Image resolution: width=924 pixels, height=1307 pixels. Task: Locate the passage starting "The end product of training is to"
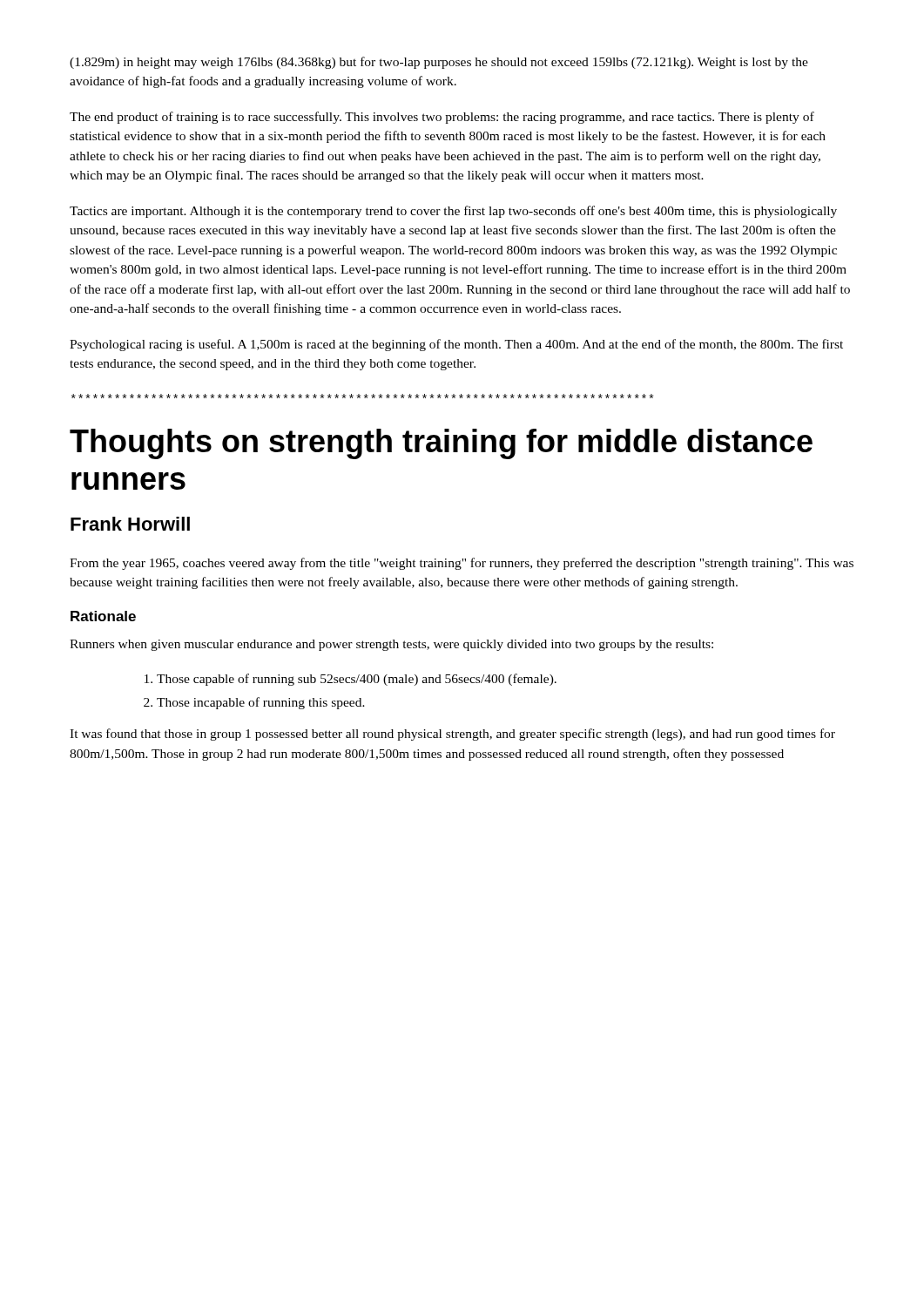click(448, 146)
